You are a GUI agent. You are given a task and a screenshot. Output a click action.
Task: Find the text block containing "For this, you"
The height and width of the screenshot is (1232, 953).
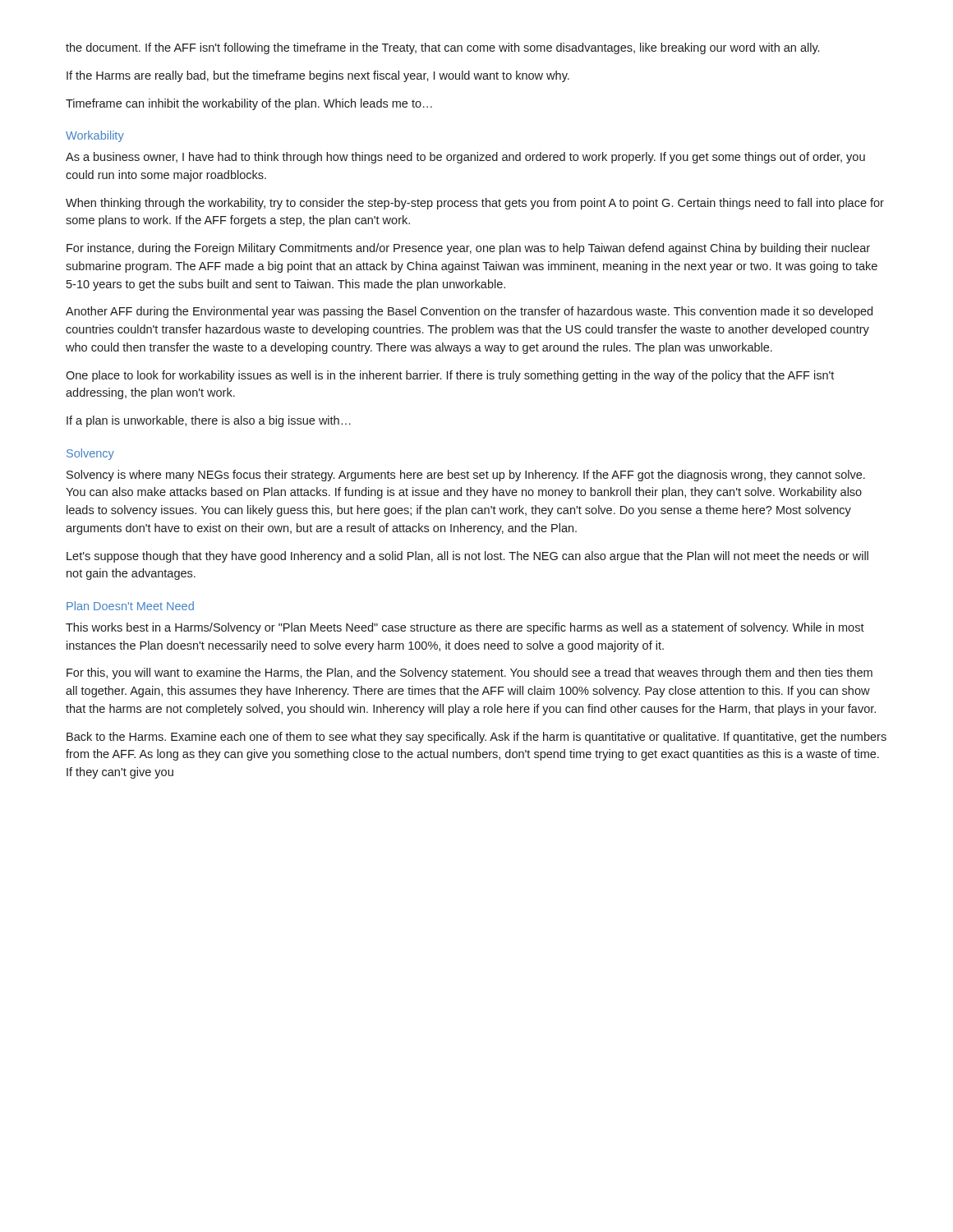[x=471, y=691]
